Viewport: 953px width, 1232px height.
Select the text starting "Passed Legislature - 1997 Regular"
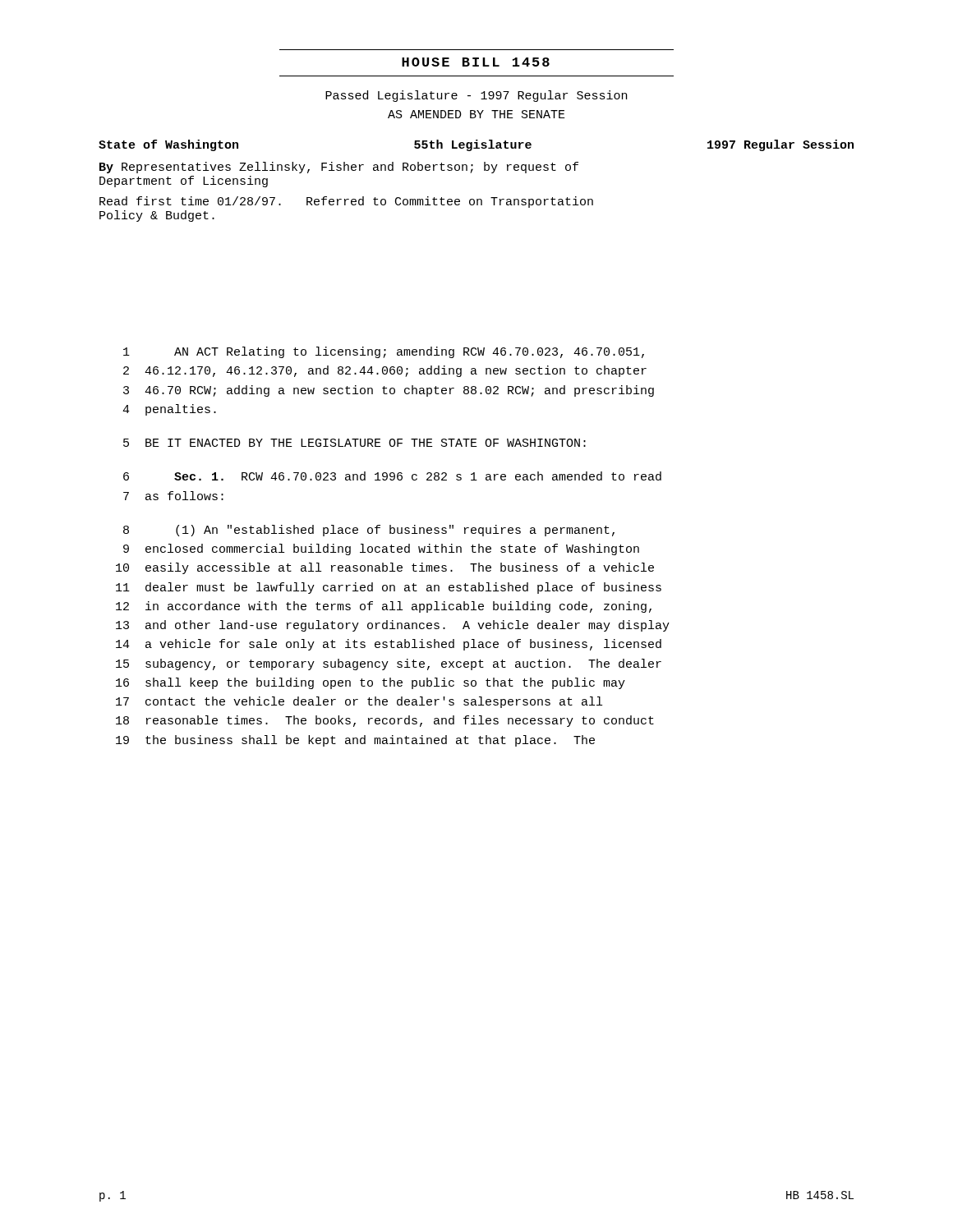point(476,97)
